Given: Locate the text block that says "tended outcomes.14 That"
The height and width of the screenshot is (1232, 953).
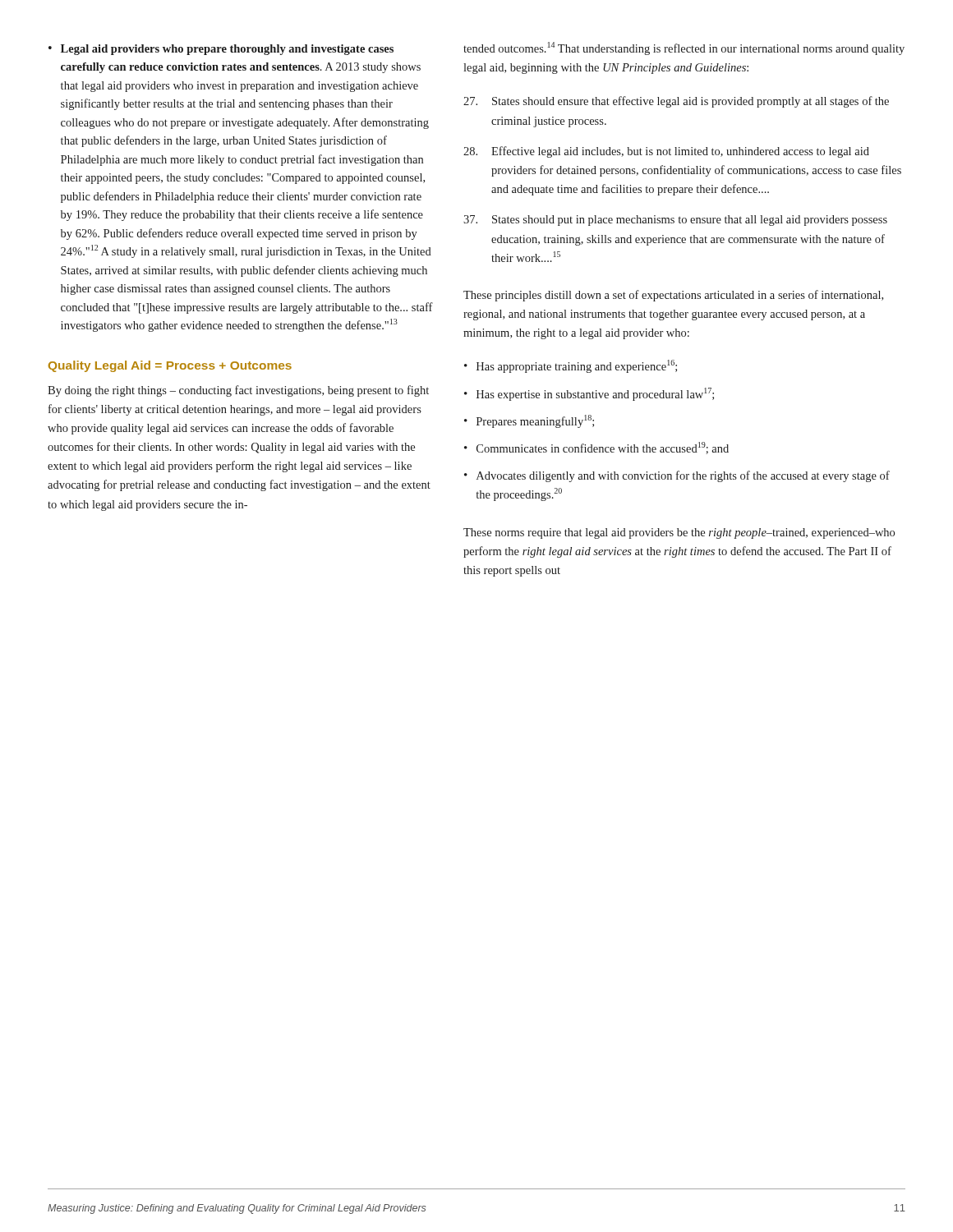Looking at the screenshot, I should pos(684,57).
